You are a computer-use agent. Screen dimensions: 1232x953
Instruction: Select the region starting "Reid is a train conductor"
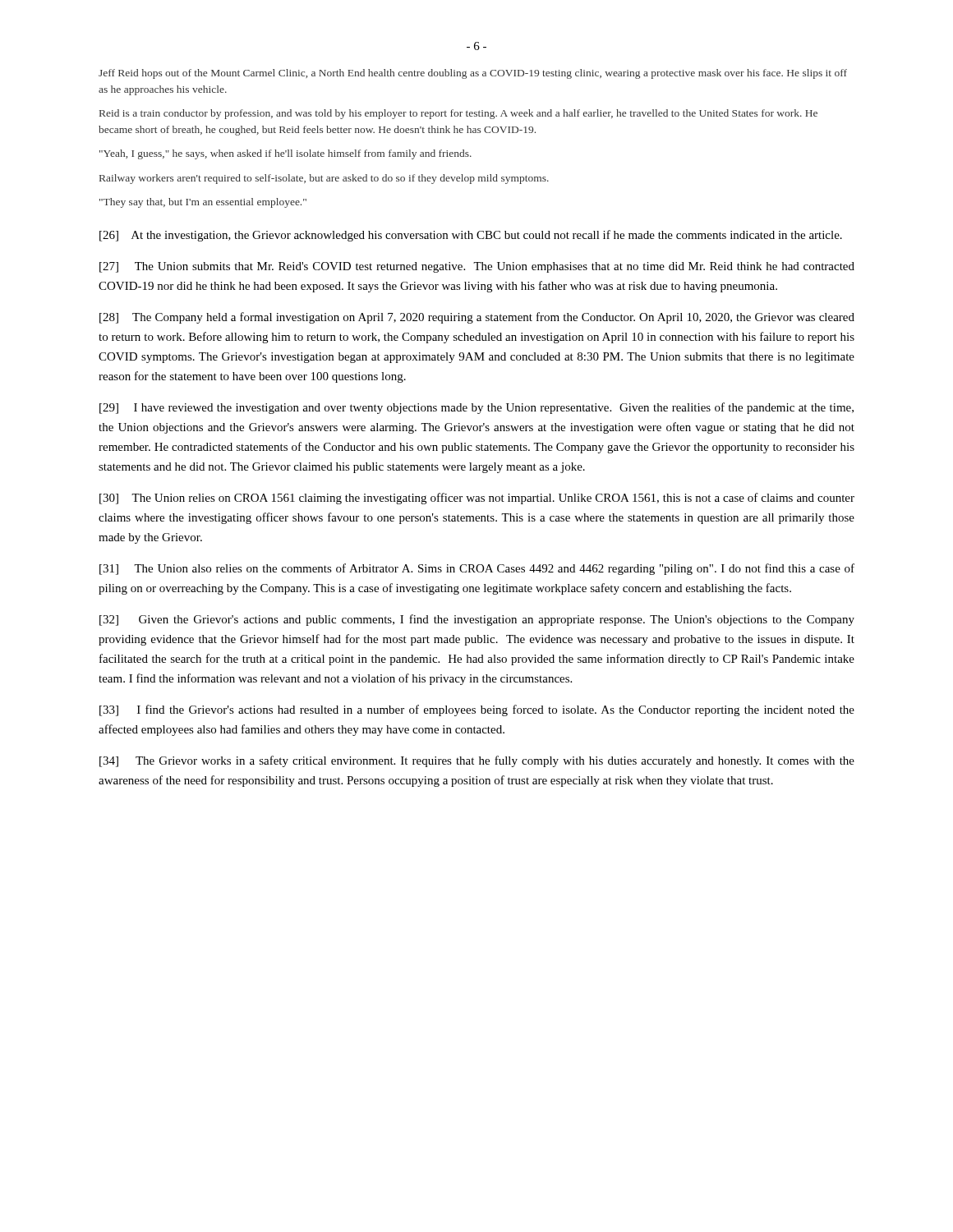458,121
